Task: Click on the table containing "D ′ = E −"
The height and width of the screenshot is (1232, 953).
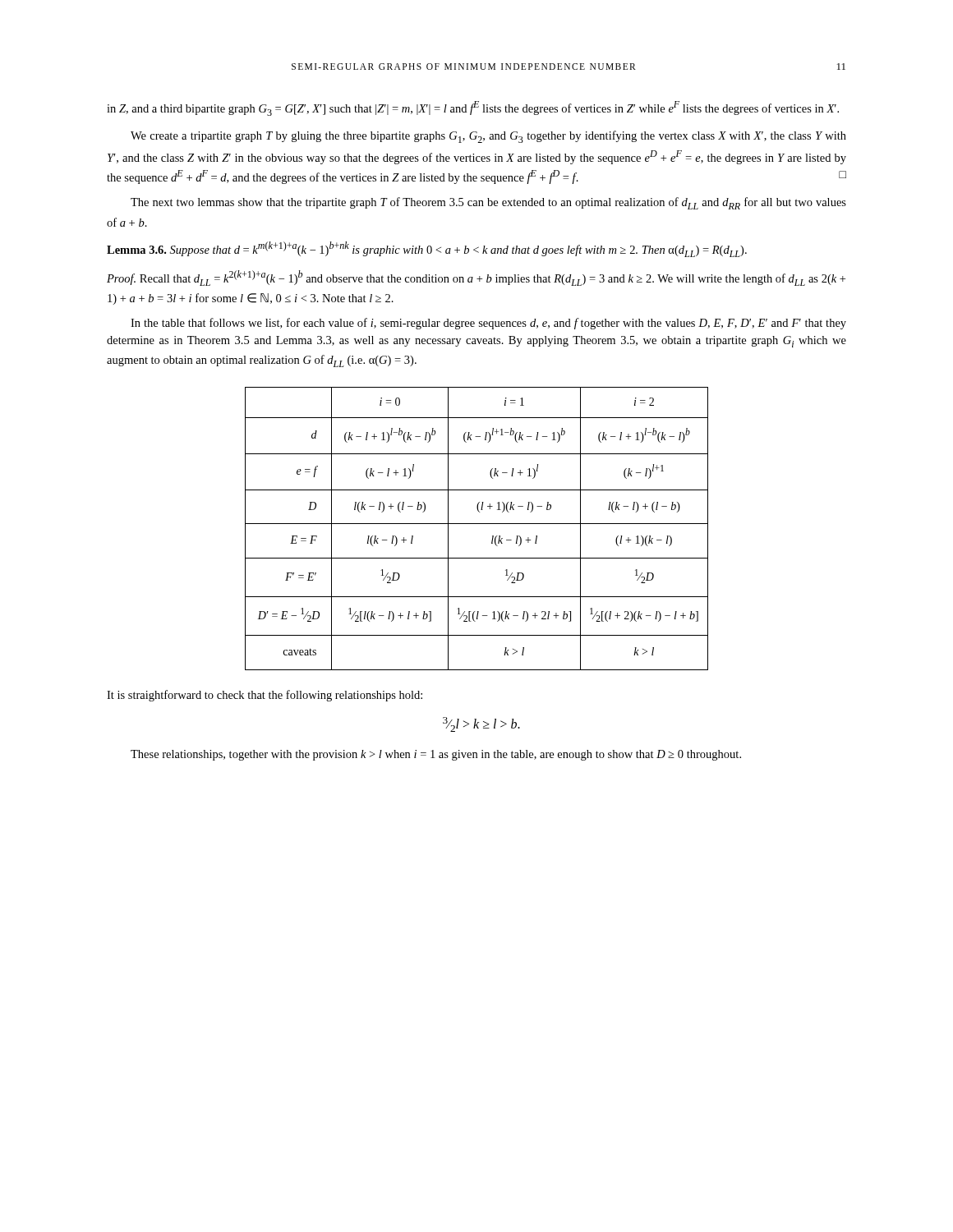Action: click(476, 528)
